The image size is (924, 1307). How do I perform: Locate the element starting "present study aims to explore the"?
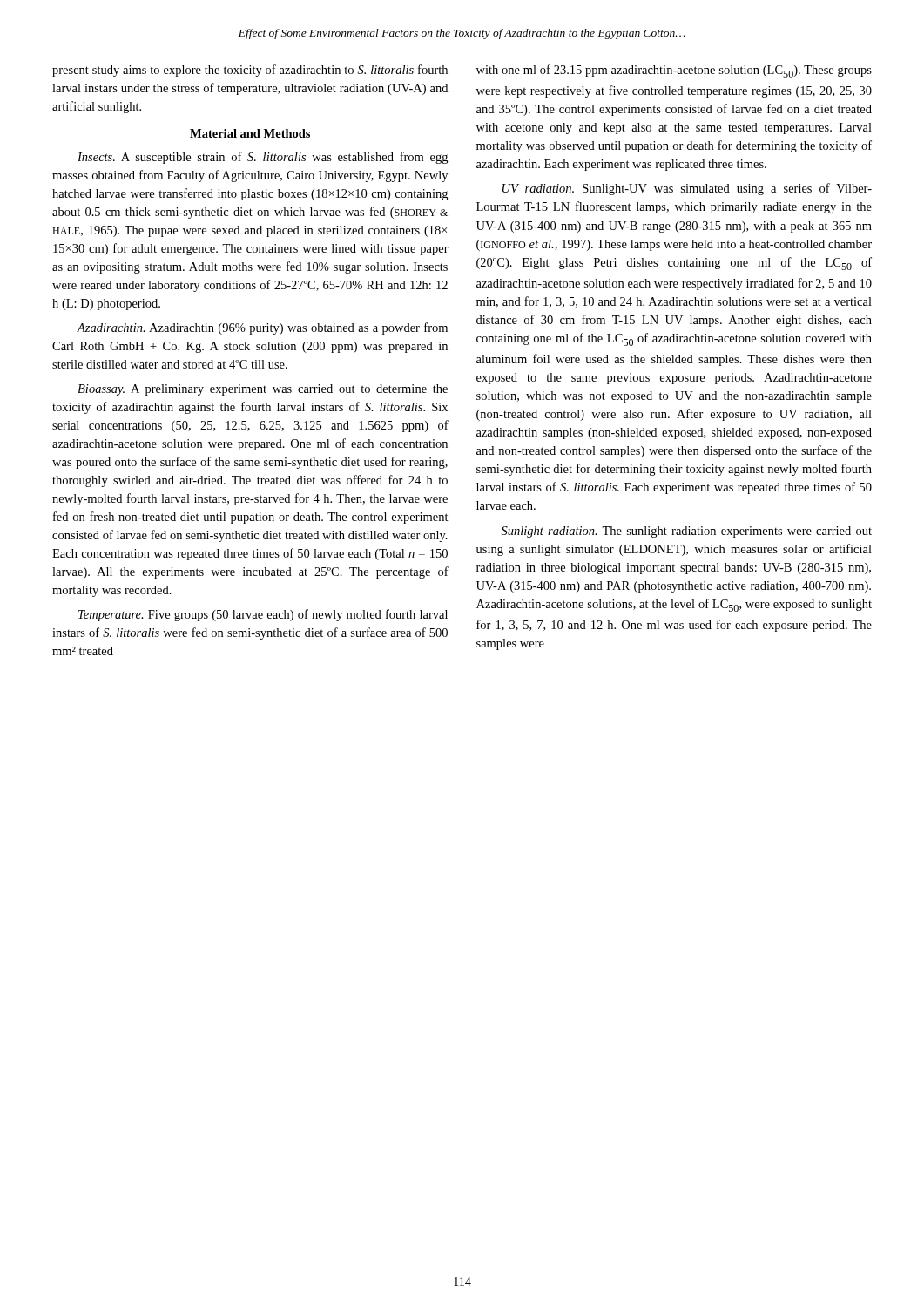[250, 88]
